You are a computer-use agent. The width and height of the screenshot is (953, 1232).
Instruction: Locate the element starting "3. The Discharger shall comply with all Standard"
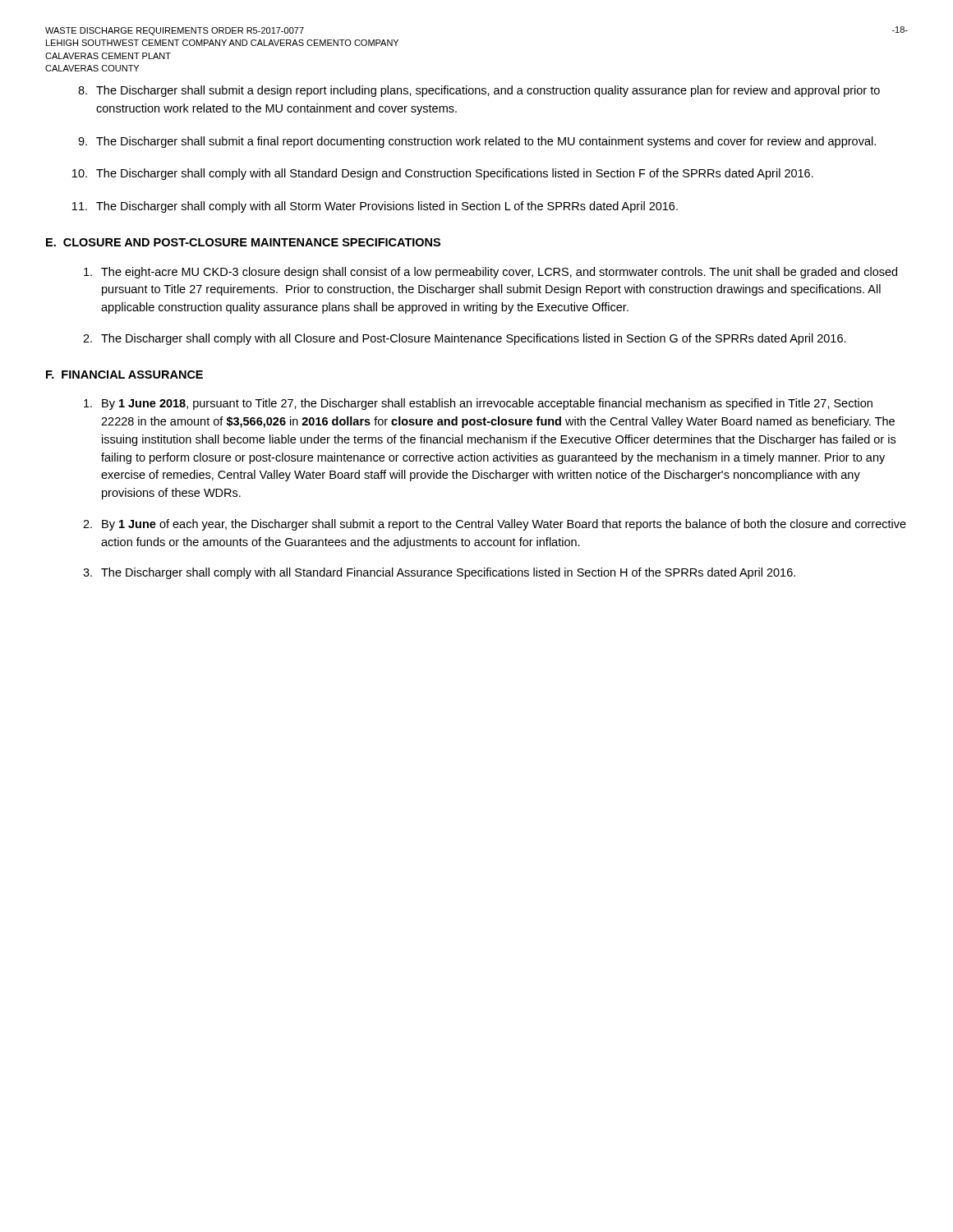click(489, 573)
